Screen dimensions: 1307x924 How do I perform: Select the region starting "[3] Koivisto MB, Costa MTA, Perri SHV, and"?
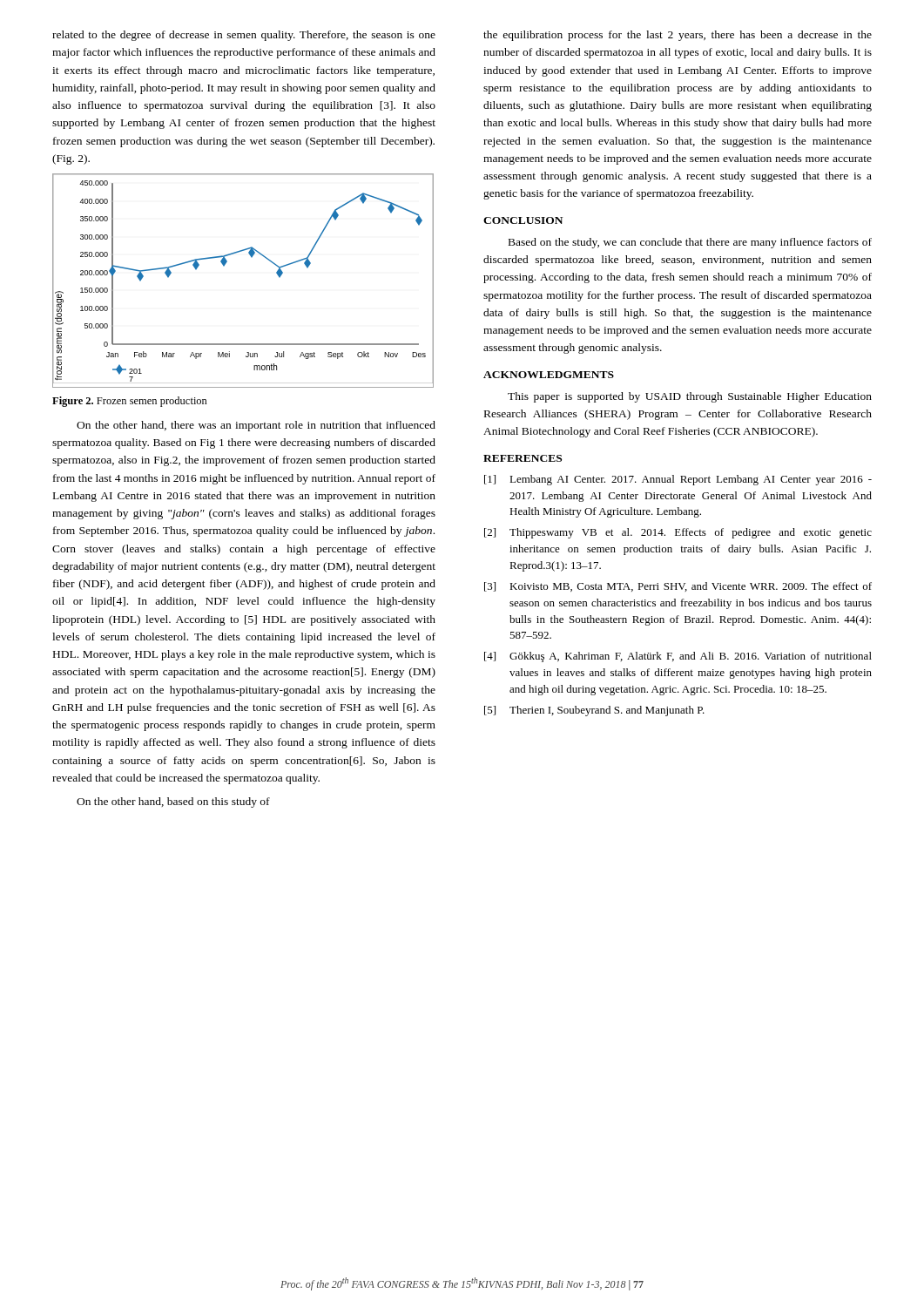678,611
